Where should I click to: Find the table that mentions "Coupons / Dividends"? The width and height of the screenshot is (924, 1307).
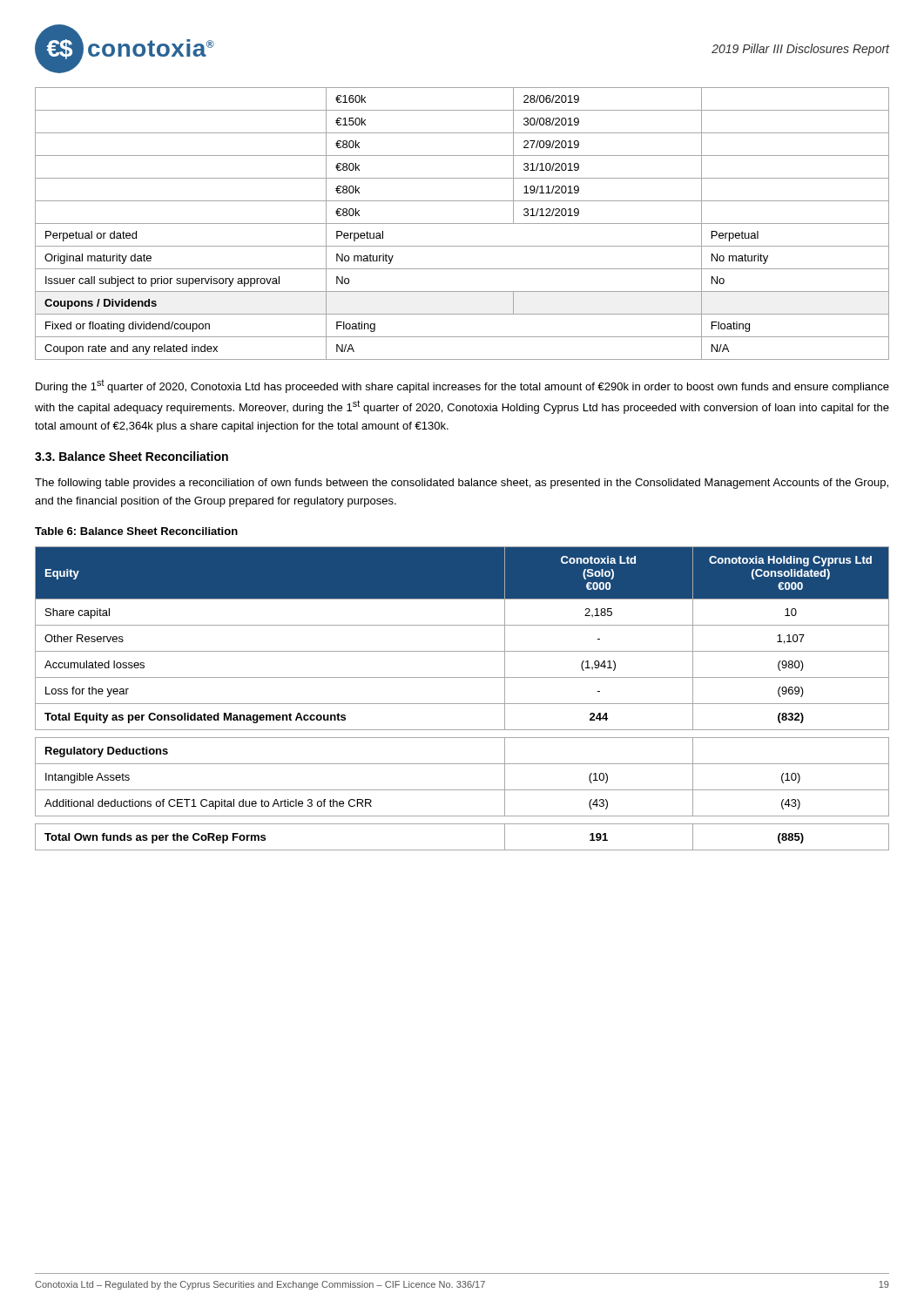462,223
